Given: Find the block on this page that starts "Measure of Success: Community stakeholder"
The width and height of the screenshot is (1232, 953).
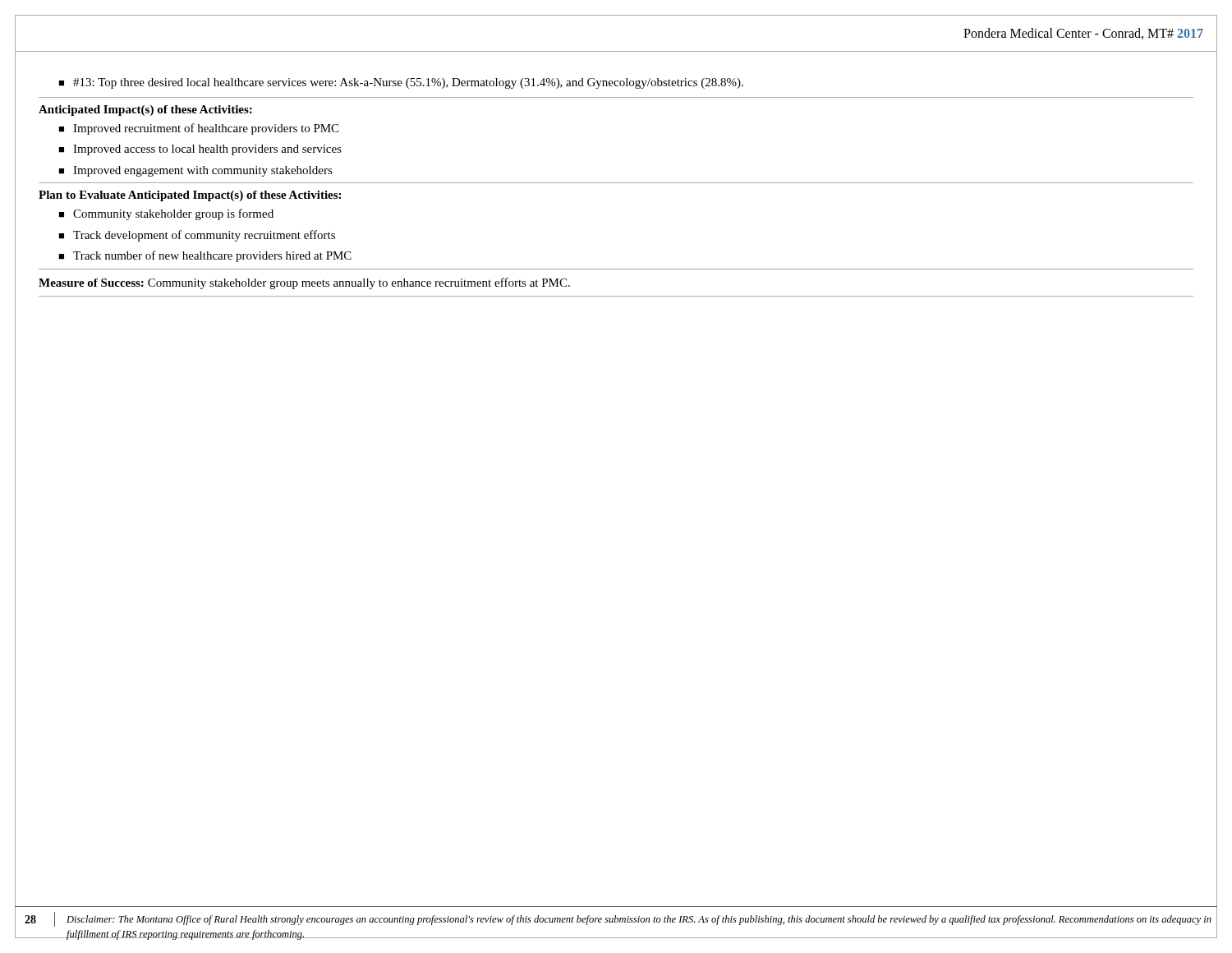Looking at the screenshot, I should pyautogui.click(x=305, y=282).
